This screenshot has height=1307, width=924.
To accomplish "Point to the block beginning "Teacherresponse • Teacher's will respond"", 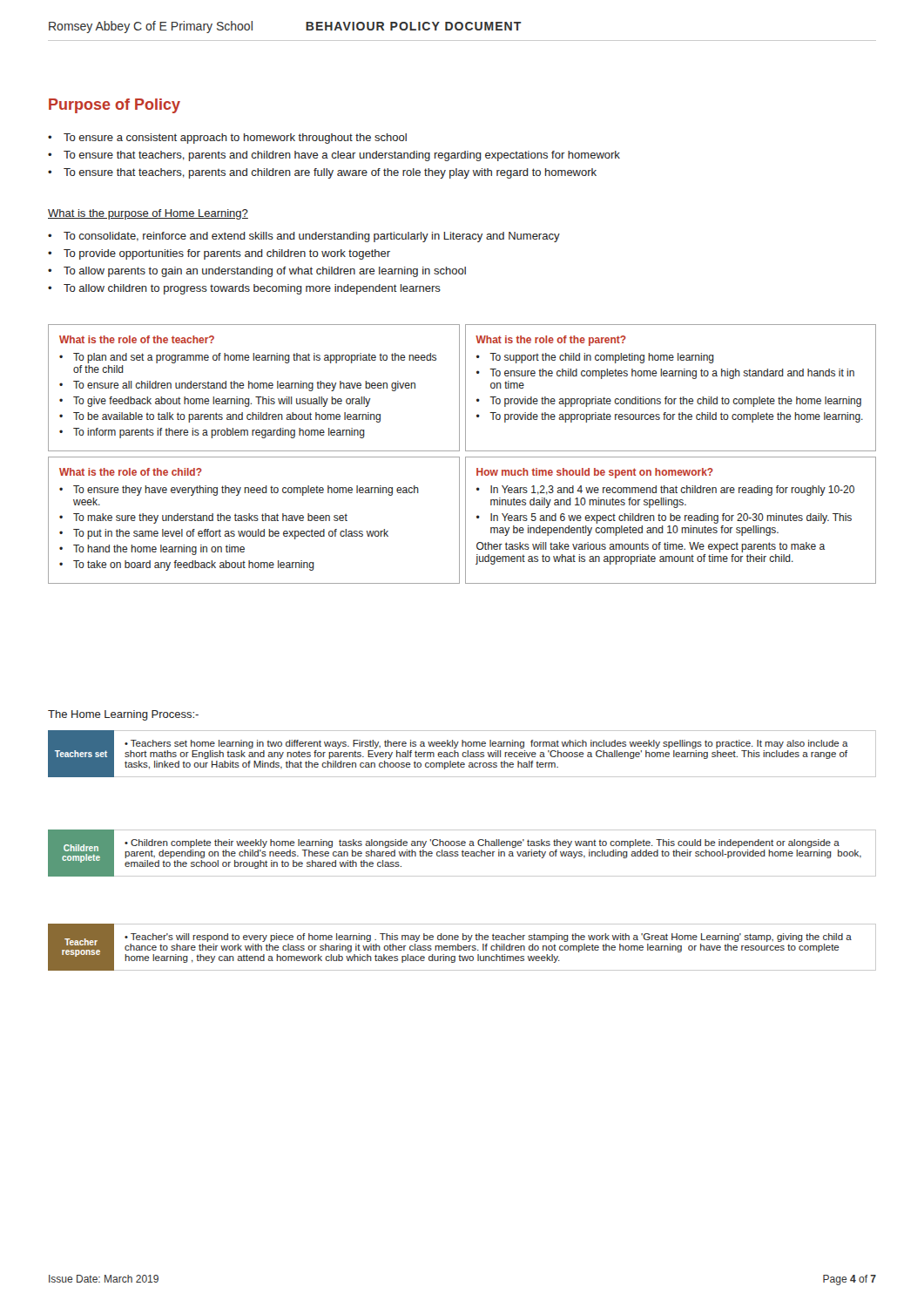I will coord(462,947).
